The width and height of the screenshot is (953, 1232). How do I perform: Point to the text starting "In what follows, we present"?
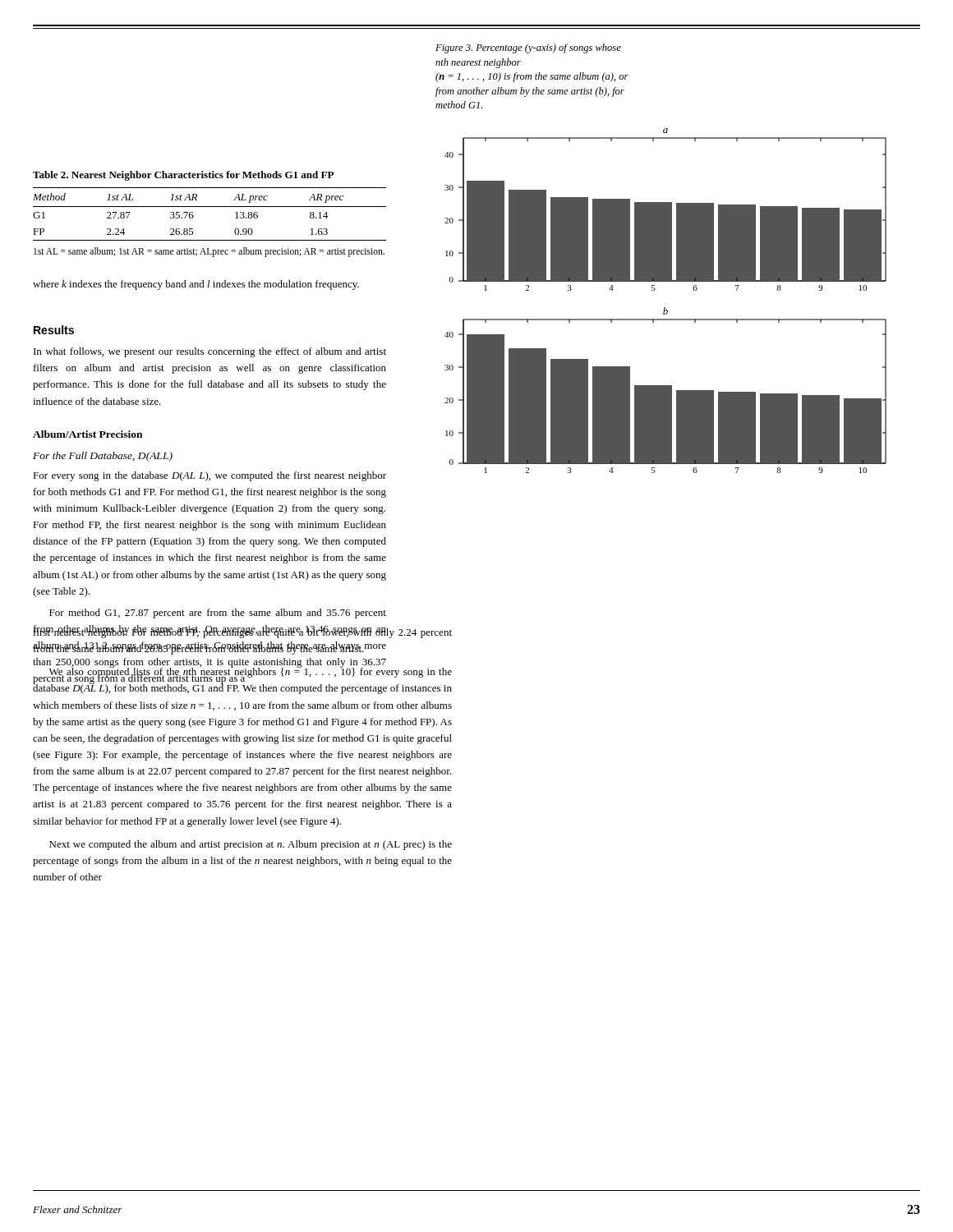click(x=210, y=376)
